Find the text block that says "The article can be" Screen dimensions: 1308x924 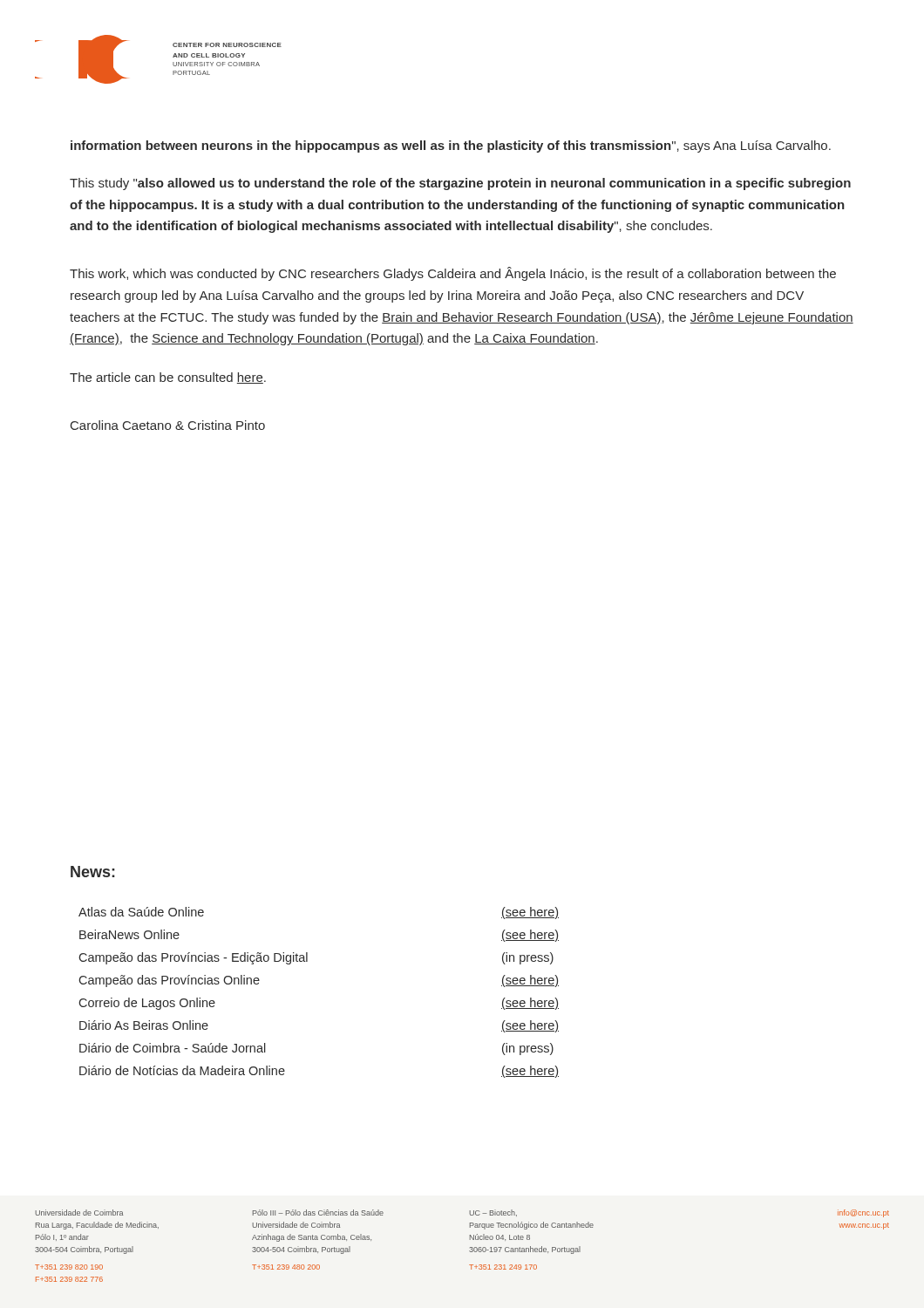click(x=168, y=378)
